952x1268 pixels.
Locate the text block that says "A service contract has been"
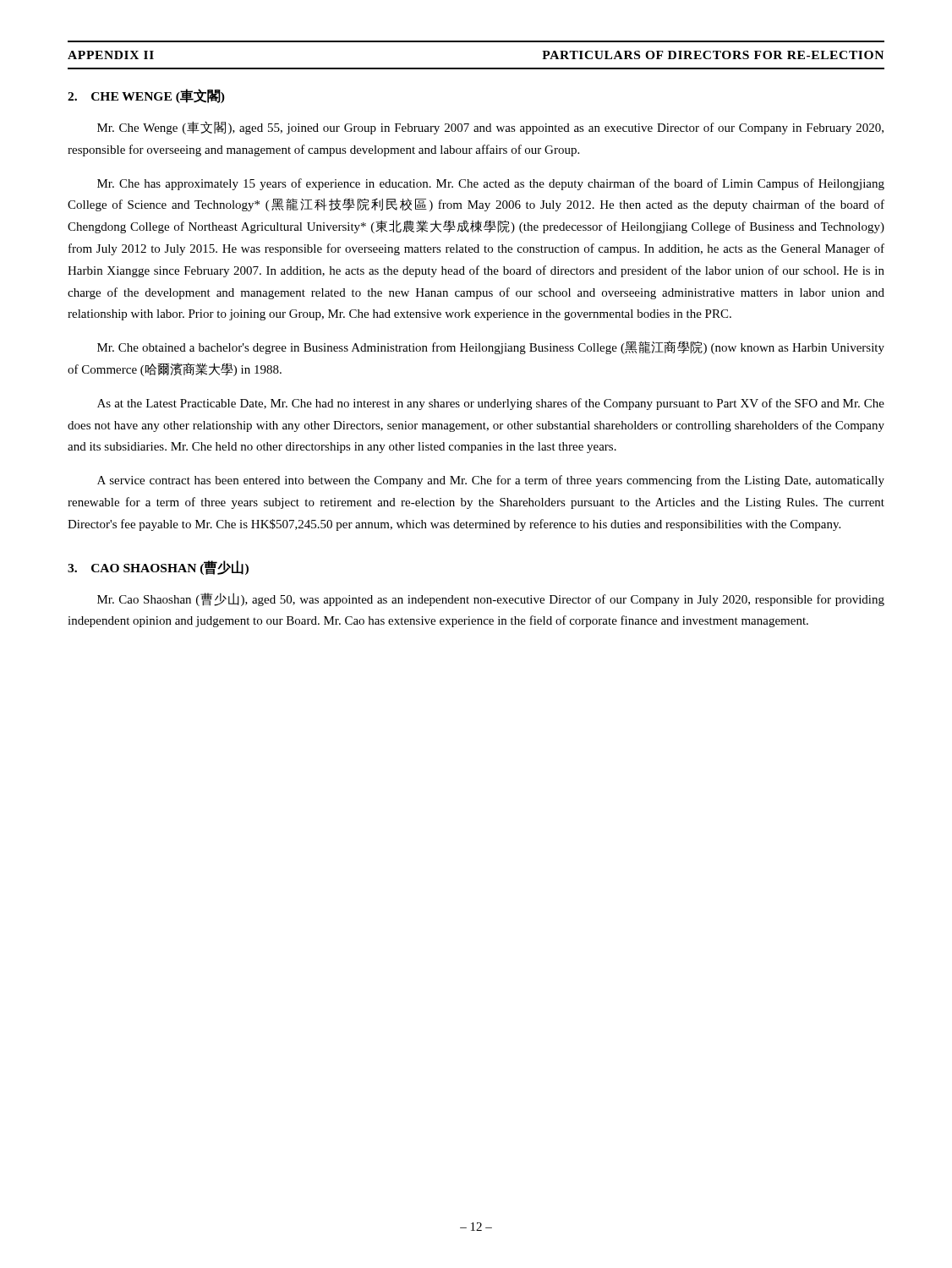tap(476, 502)
